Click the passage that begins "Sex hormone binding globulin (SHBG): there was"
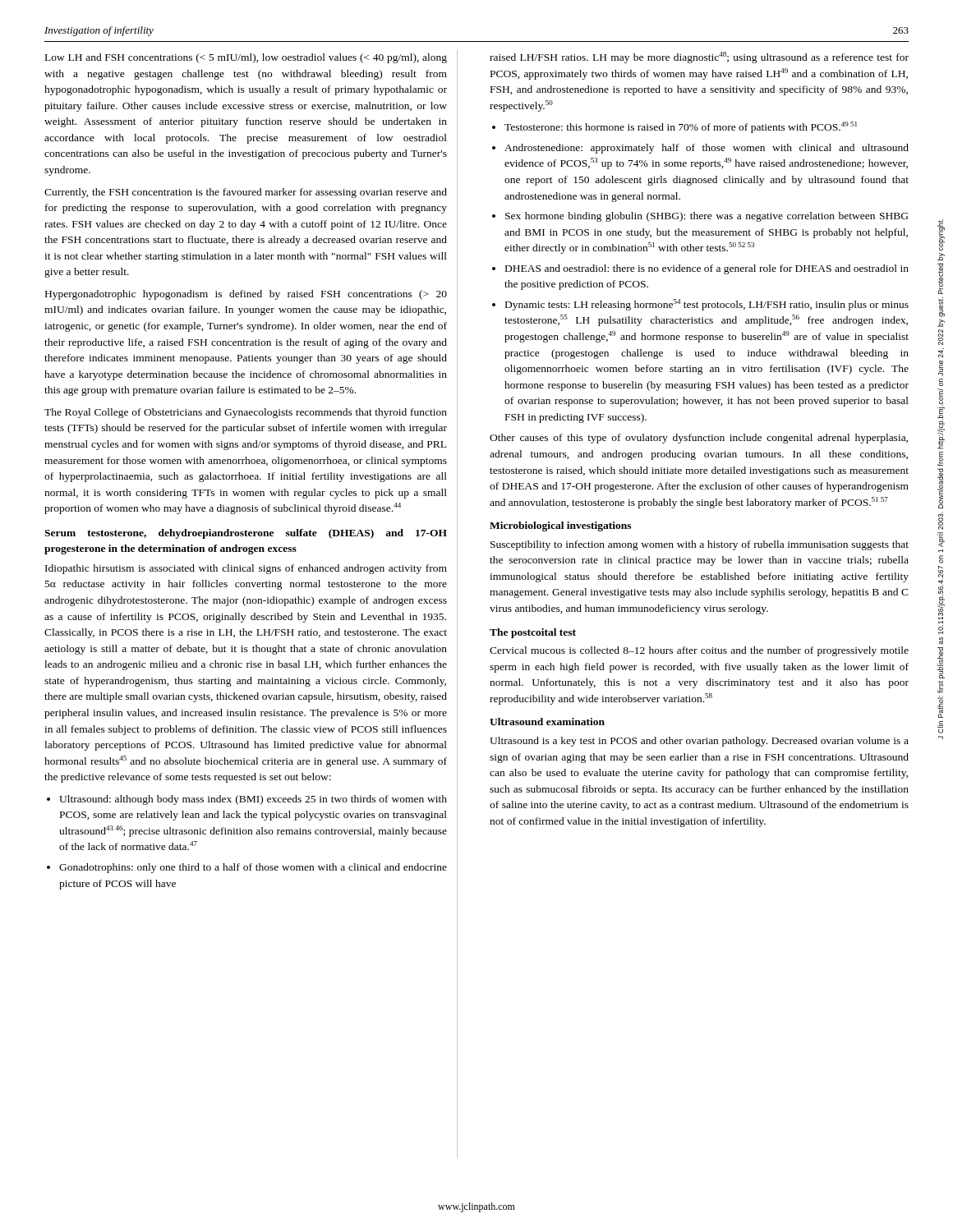 (707, 232)
